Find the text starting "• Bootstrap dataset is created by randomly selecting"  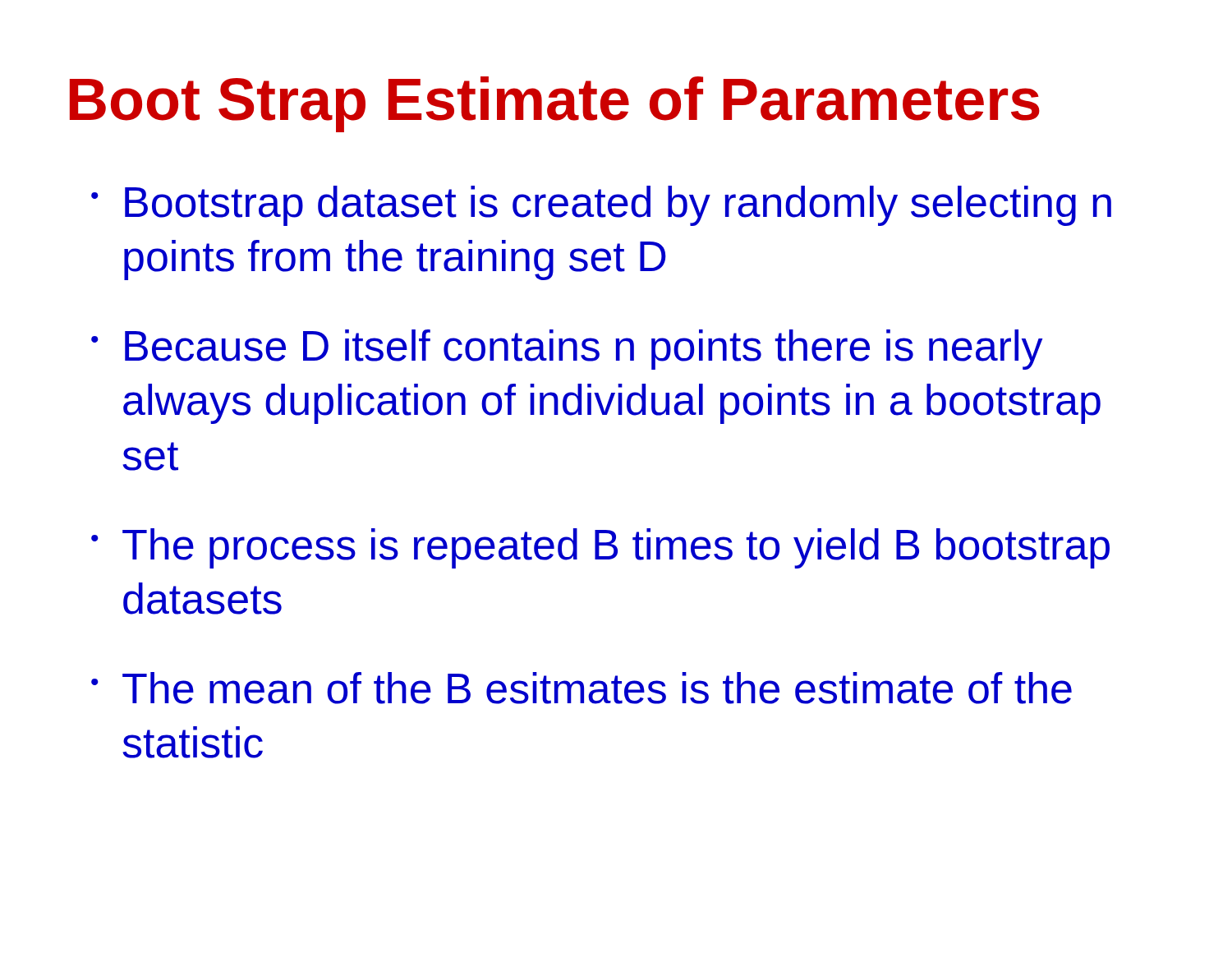(x=628, y=229)
